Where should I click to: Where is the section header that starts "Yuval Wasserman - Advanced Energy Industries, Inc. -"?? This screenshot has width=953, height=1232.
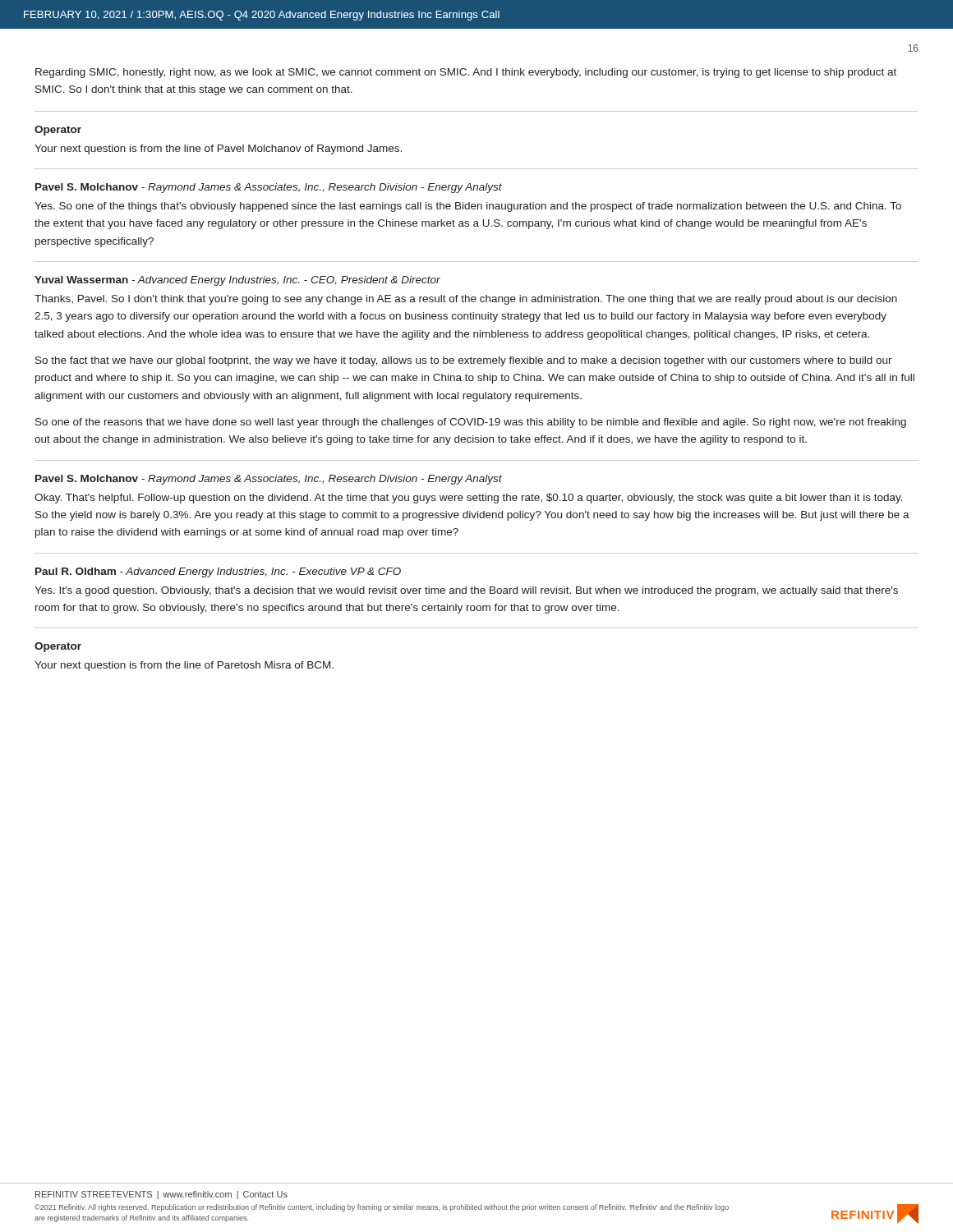click(x=237, y=280)
